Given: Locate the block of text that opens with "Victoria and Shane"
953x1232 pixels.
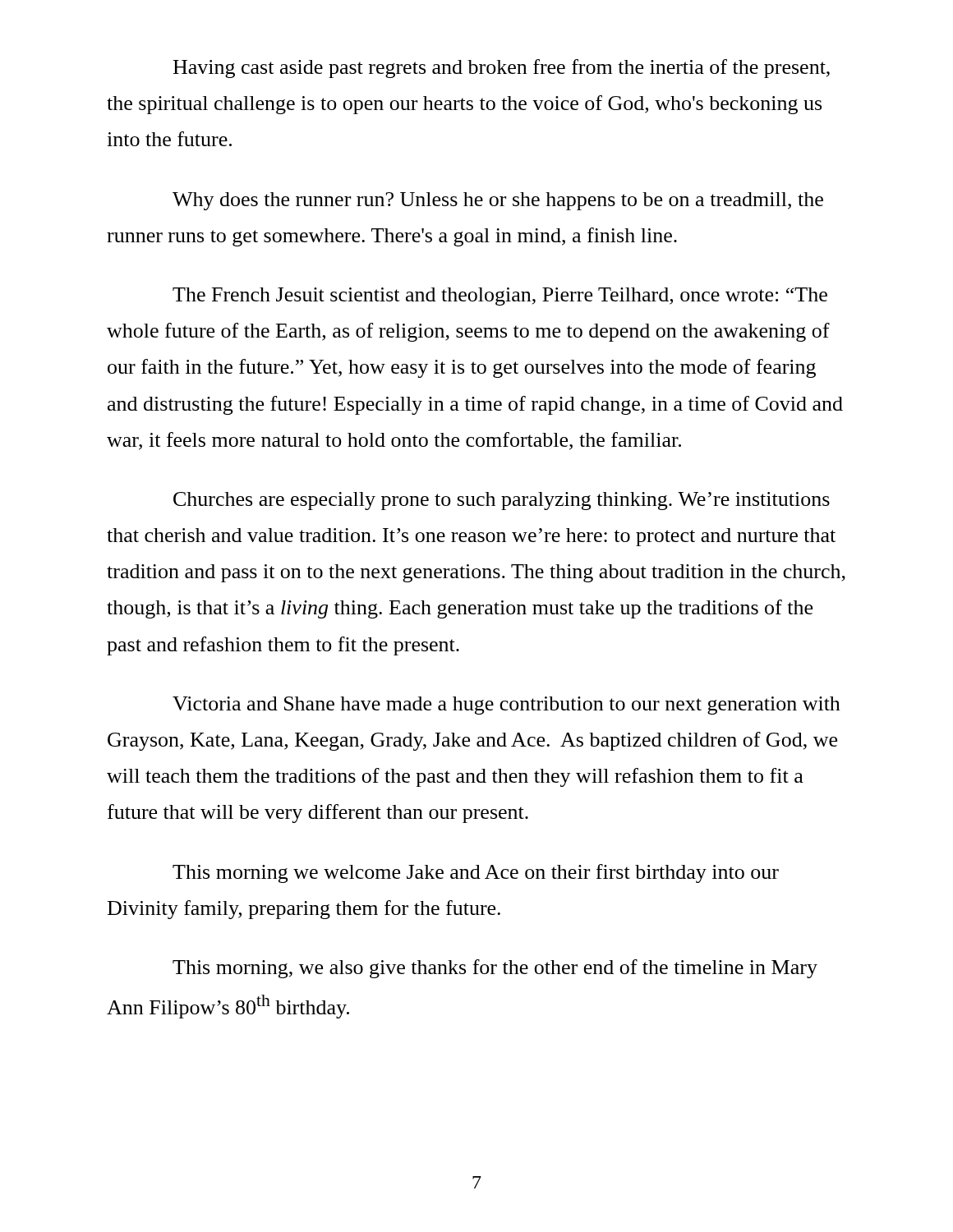Looking at the screenshot, I should pyautogui.click(x=506, y=706).
